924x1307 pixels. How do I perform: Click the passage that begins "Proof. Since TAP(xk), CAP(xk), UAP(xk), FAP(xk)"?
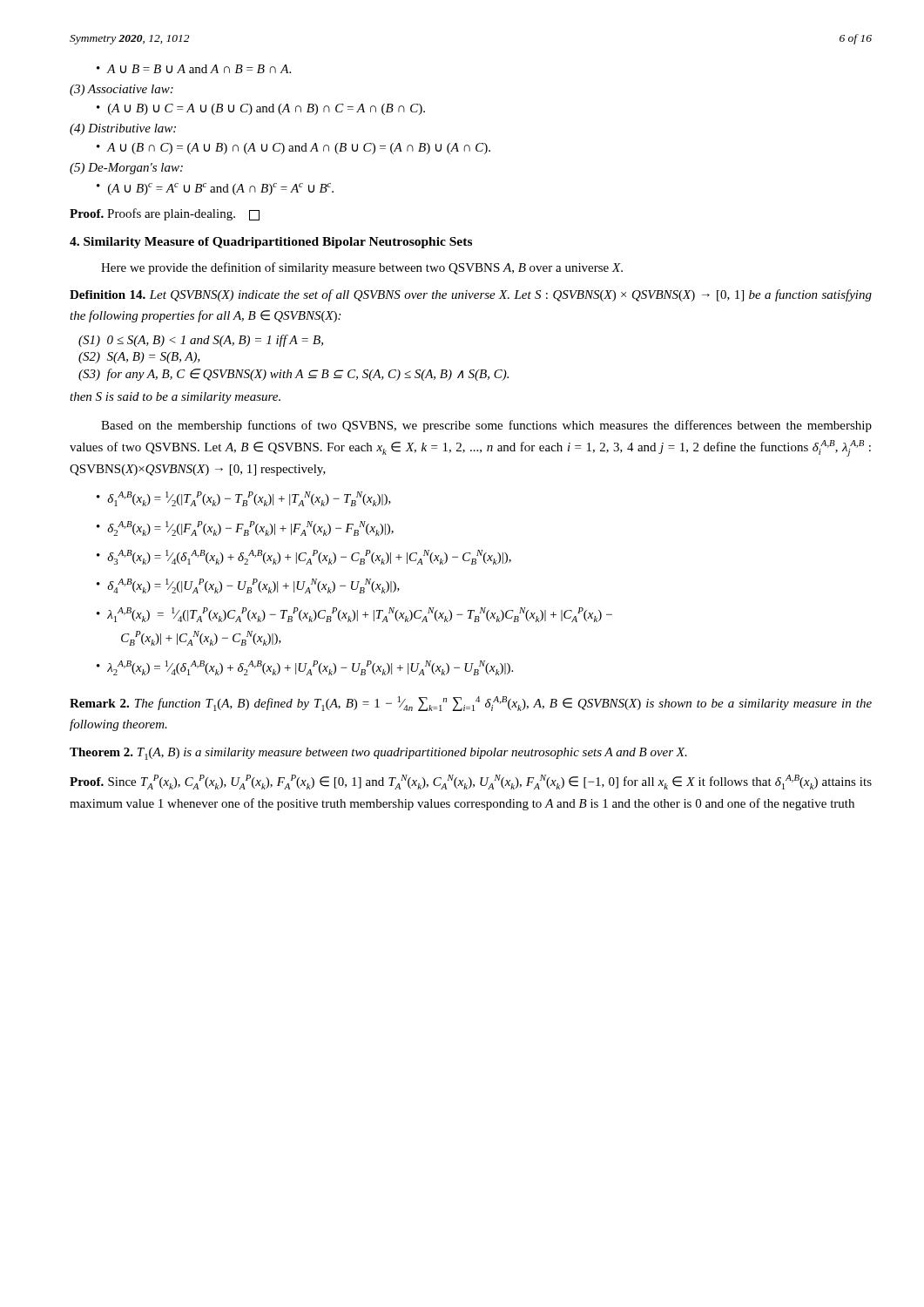point(471,791)
